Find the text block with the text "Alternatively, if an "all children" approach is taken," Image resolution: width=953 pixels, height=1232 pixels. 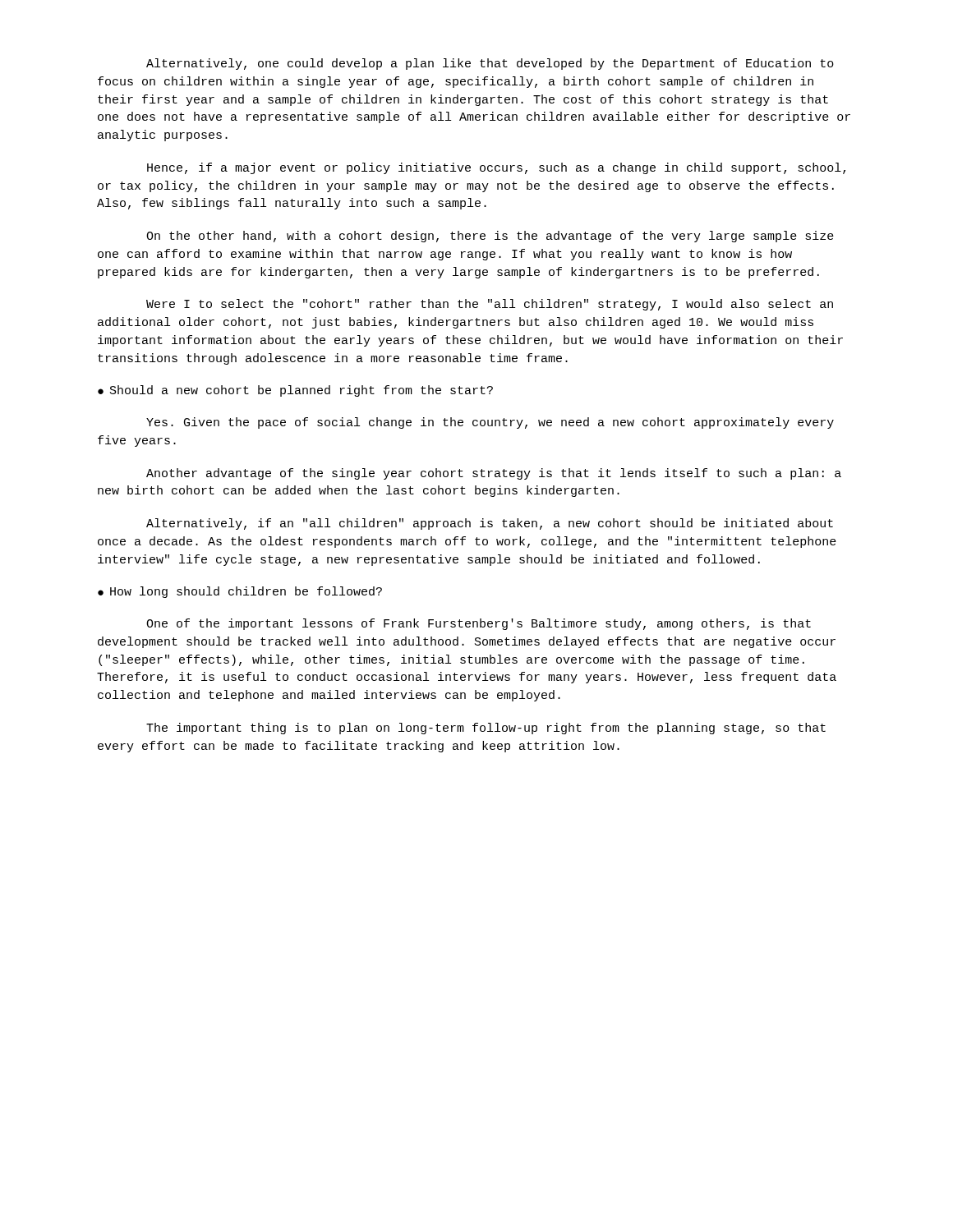coord(467,542)
